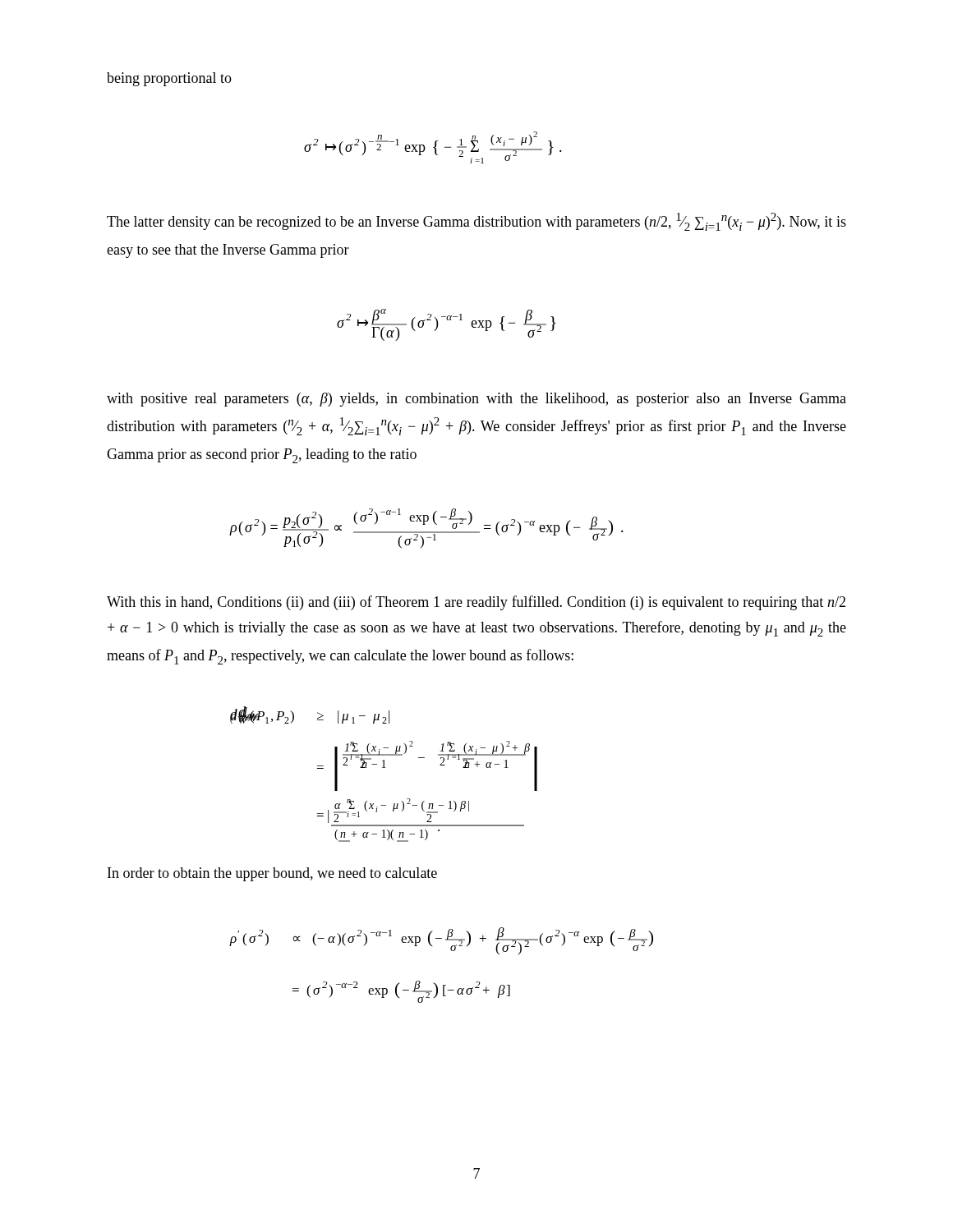Screen dimensions: 1232x953
Task: Select the text block that reads "With this in"
Action: (x=476, y=630)
